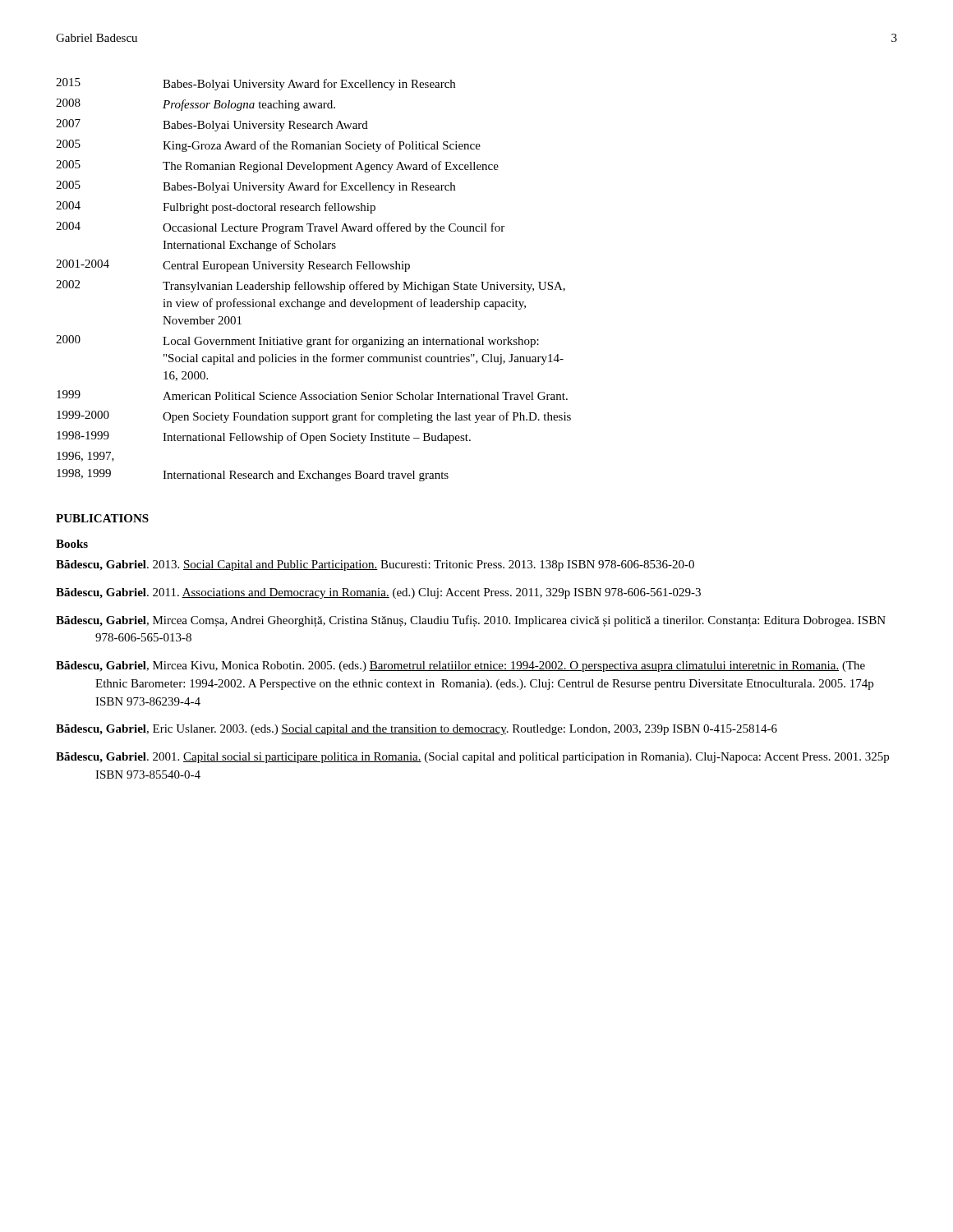This screenshot has width=953, height=1232.
Task: Find the block on this page that starts "Bădescu, Gabriel, Eric"
Action: (417, 729)
